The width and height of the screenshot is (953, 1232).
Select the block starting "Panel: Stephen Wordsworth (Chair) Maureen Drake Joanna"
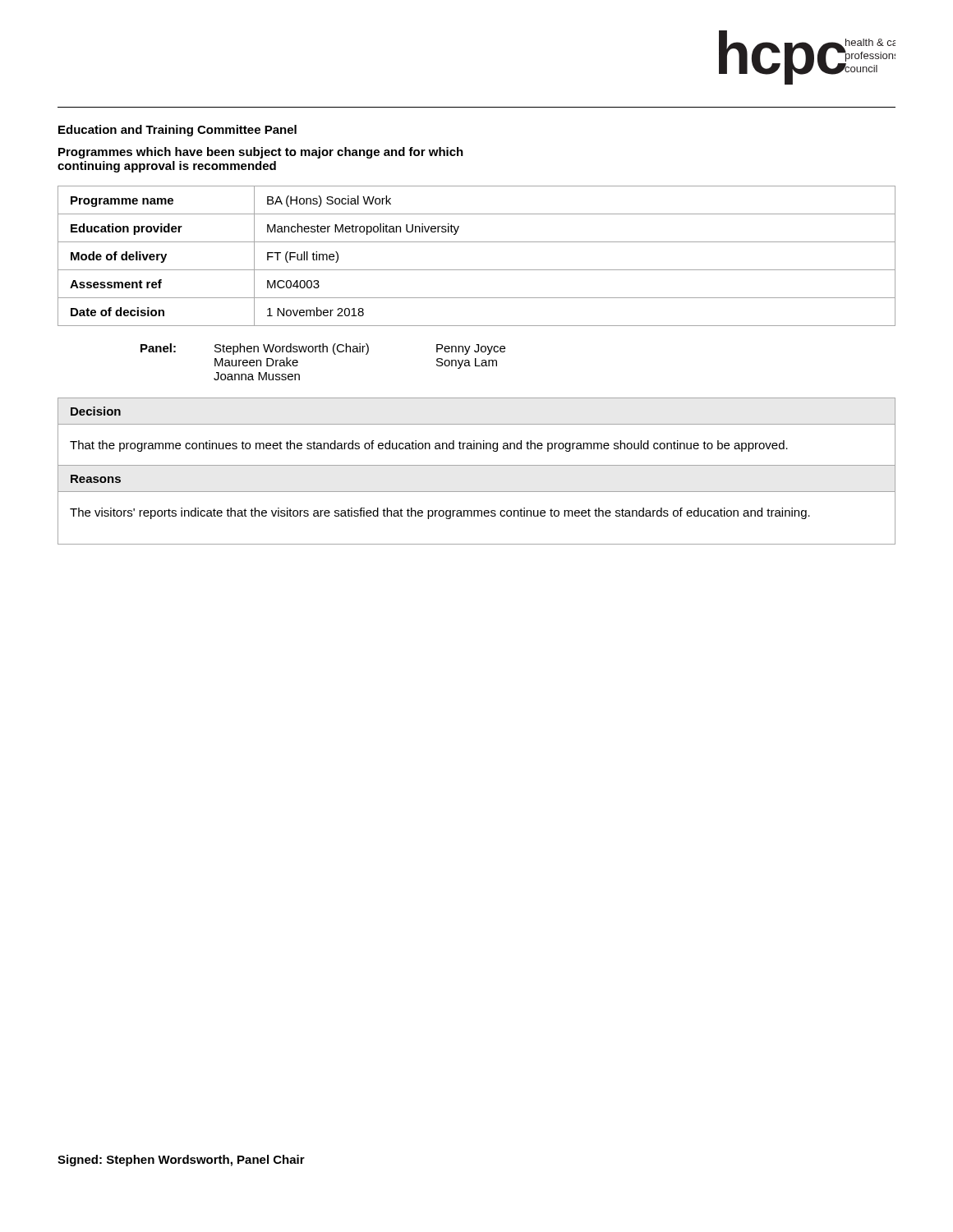coord(349,362)
